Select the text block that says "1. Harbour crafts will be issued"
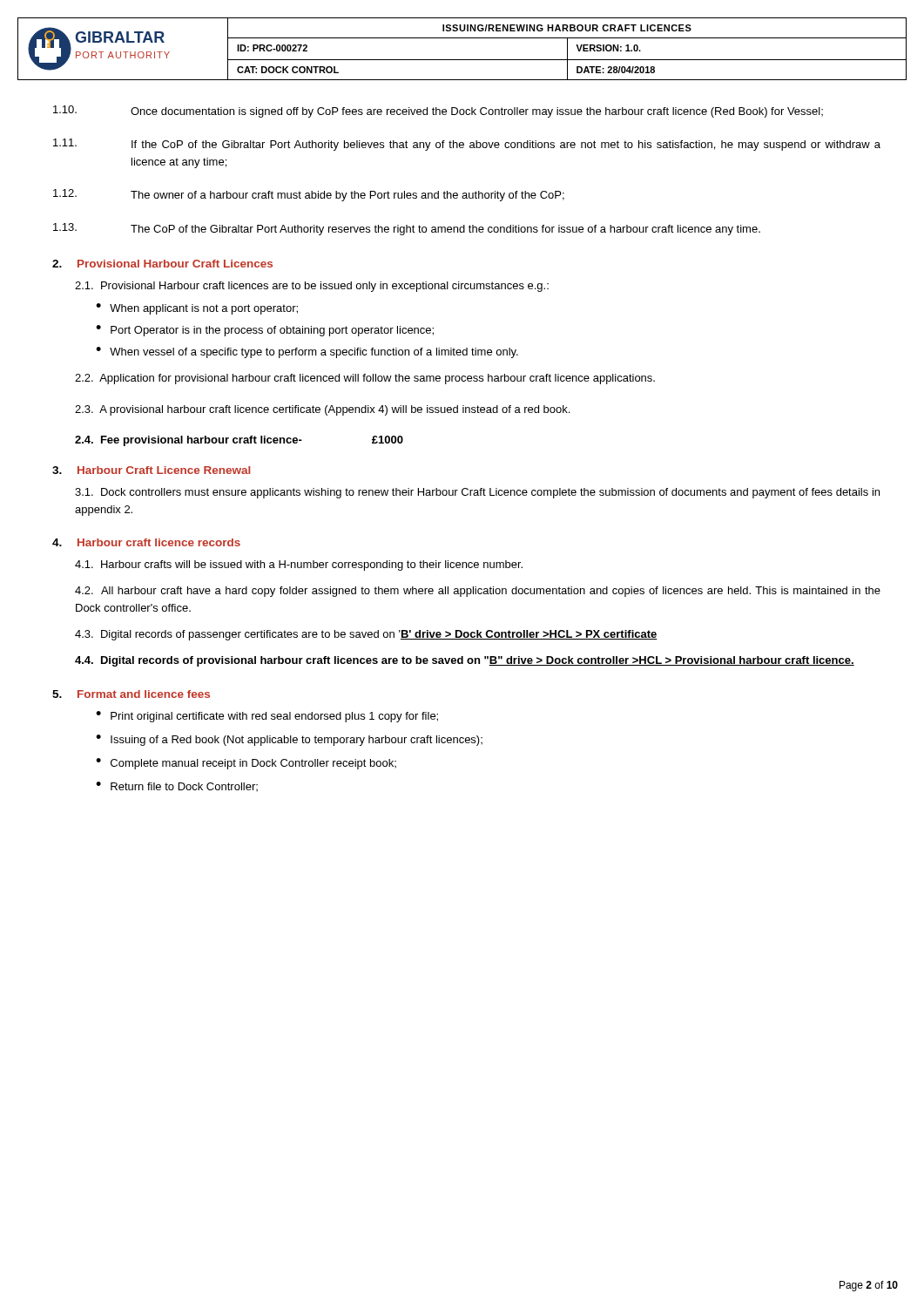Viewport: 924px width, 1307px height. pos(299,564)
